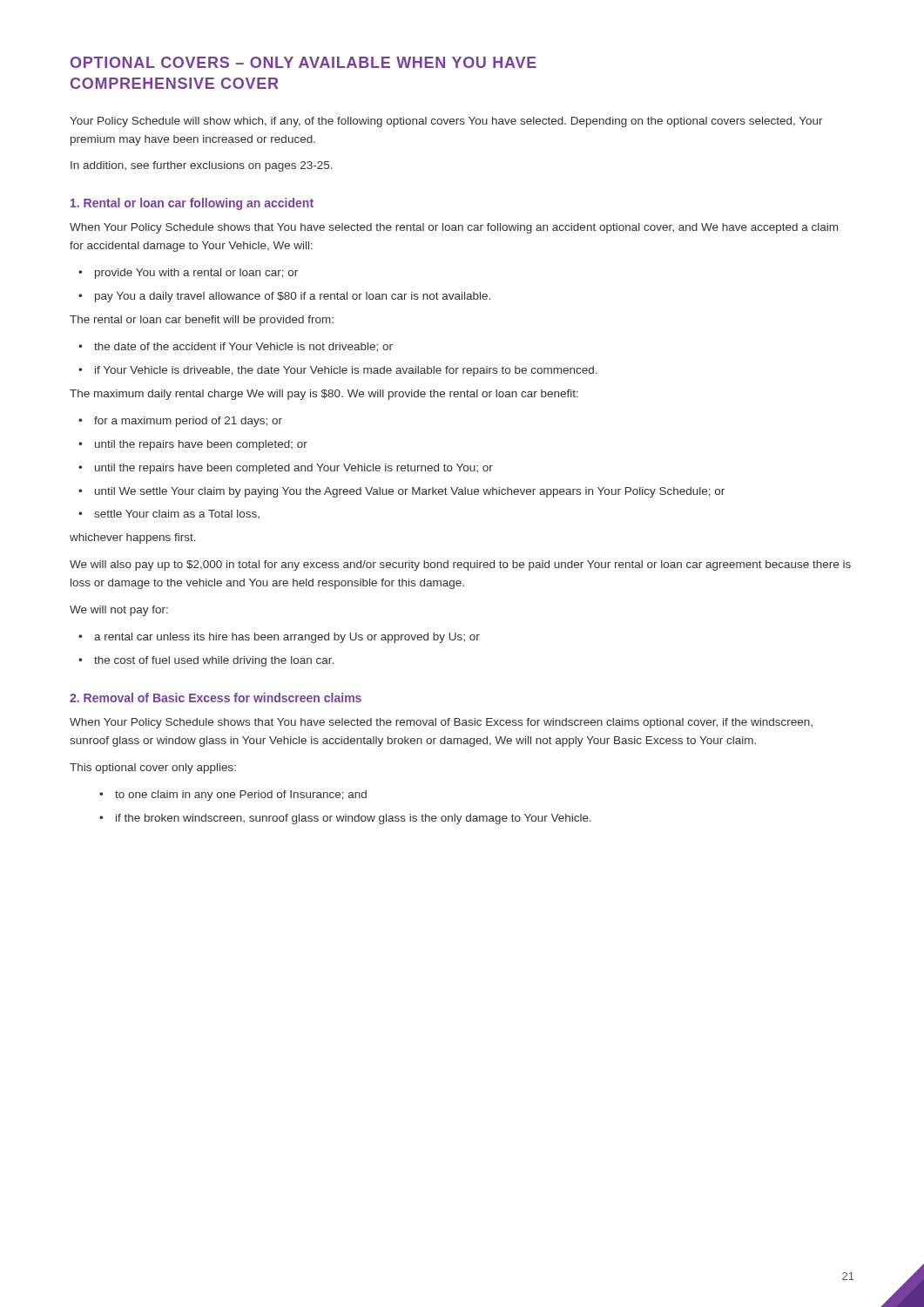Viewport: 924px width, 1307px height.
Task: Navigate to the block starting "if the broken windscreen,"
Action: click(x=353, y=817)
